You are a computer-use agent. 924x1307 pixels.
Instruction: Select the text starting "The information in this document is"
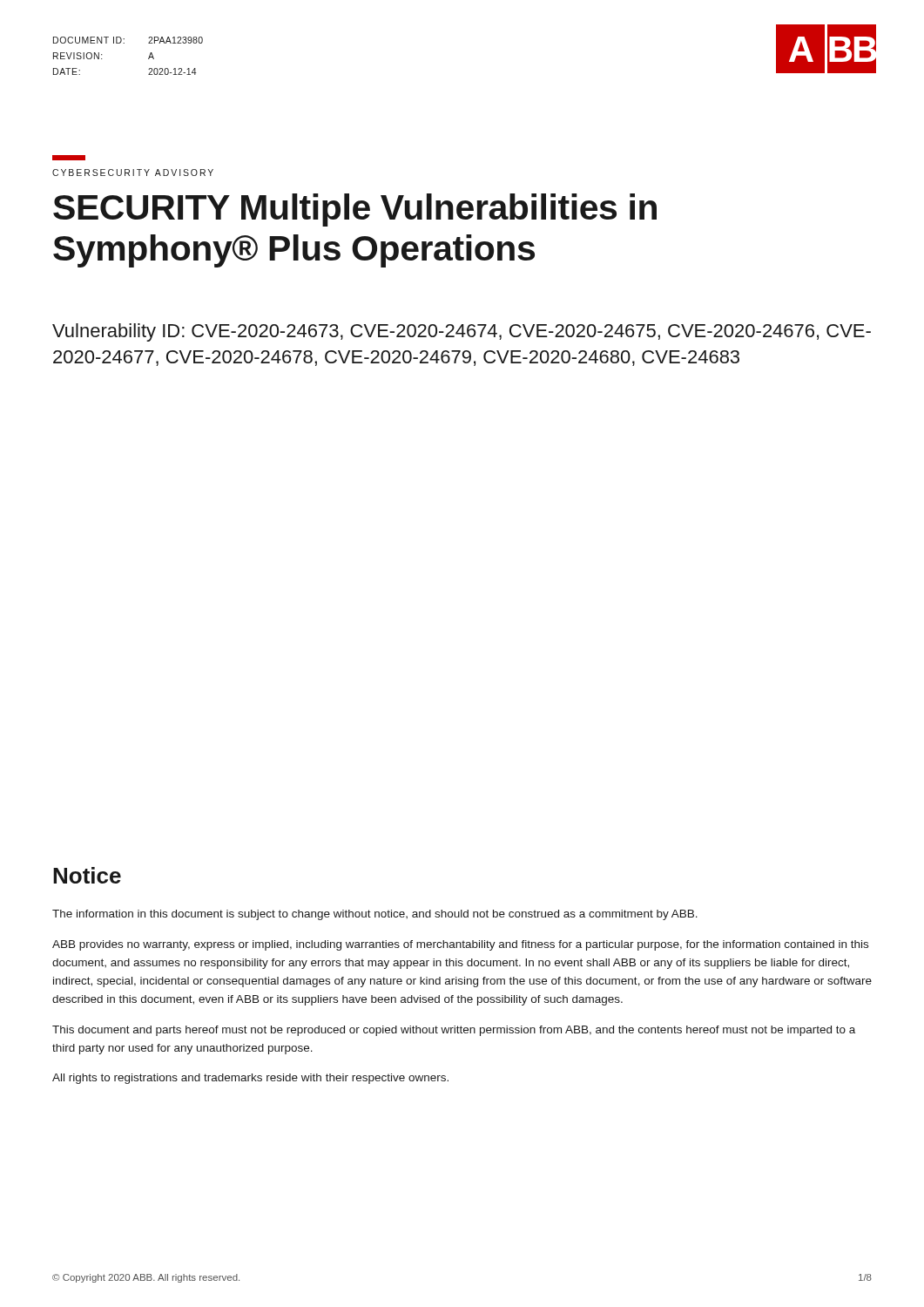(x=375, y=914)
